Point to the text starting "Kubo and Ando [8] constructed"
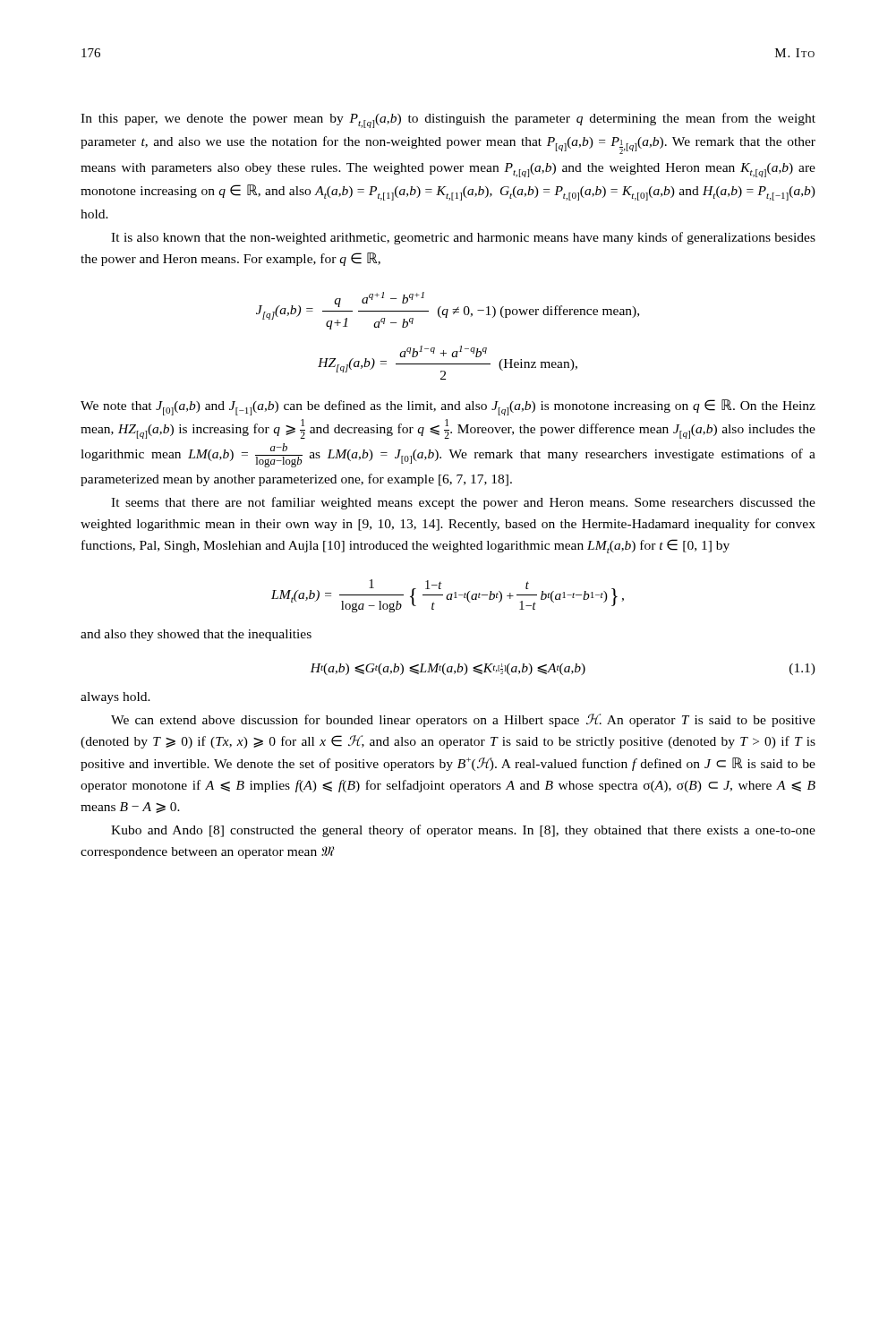 tap(448, 841)
